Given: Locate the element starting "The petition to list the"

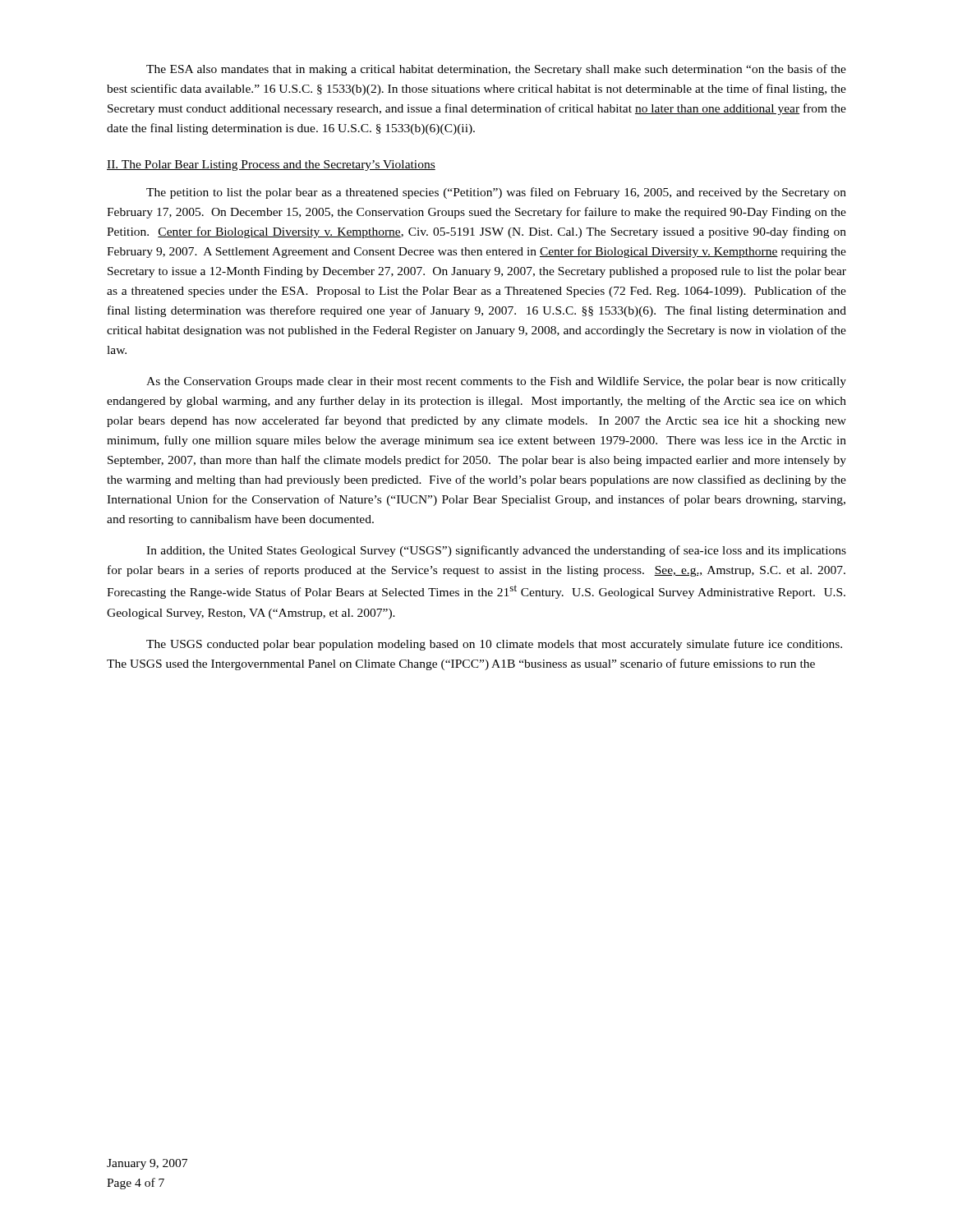Looking at the screenshot, I should (x=476, y=271).
